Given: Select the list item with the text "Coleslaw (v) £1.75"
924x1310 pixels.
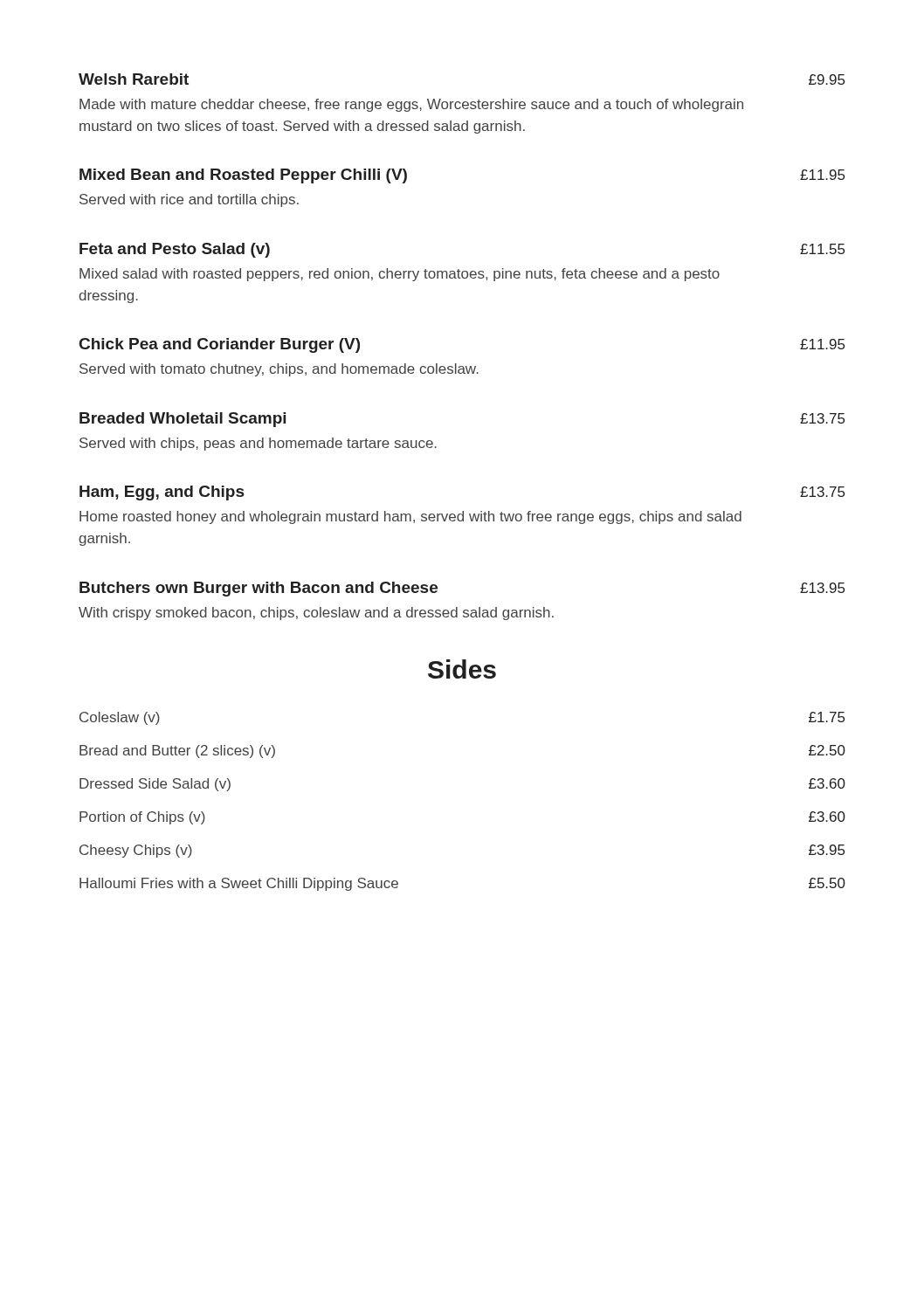Looking at the screenshot, I should pyautogui.click(x=117, y=718).
